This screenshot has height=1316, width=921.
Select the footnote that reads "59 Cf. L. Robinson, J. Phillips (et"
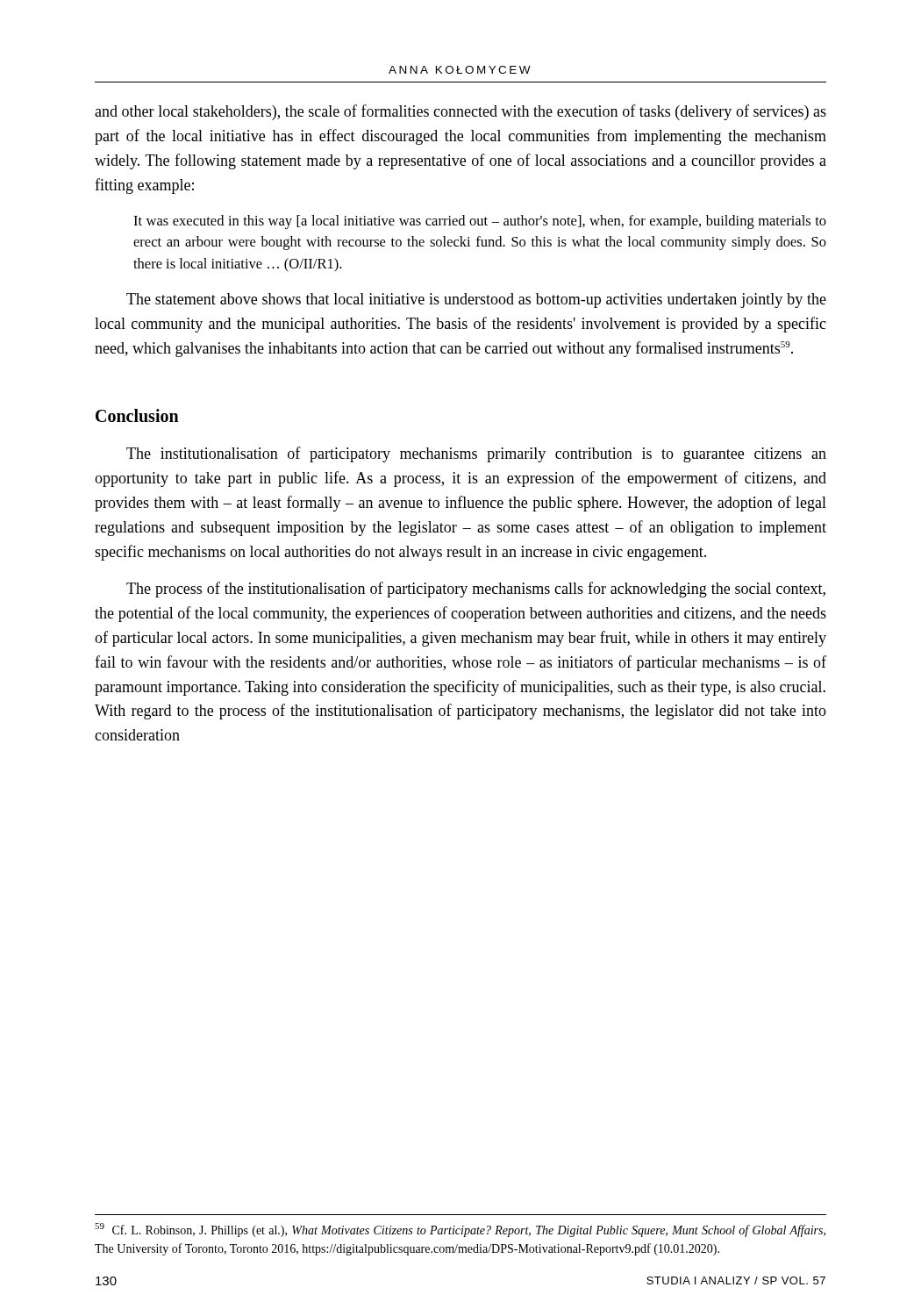pos(460,1239)
